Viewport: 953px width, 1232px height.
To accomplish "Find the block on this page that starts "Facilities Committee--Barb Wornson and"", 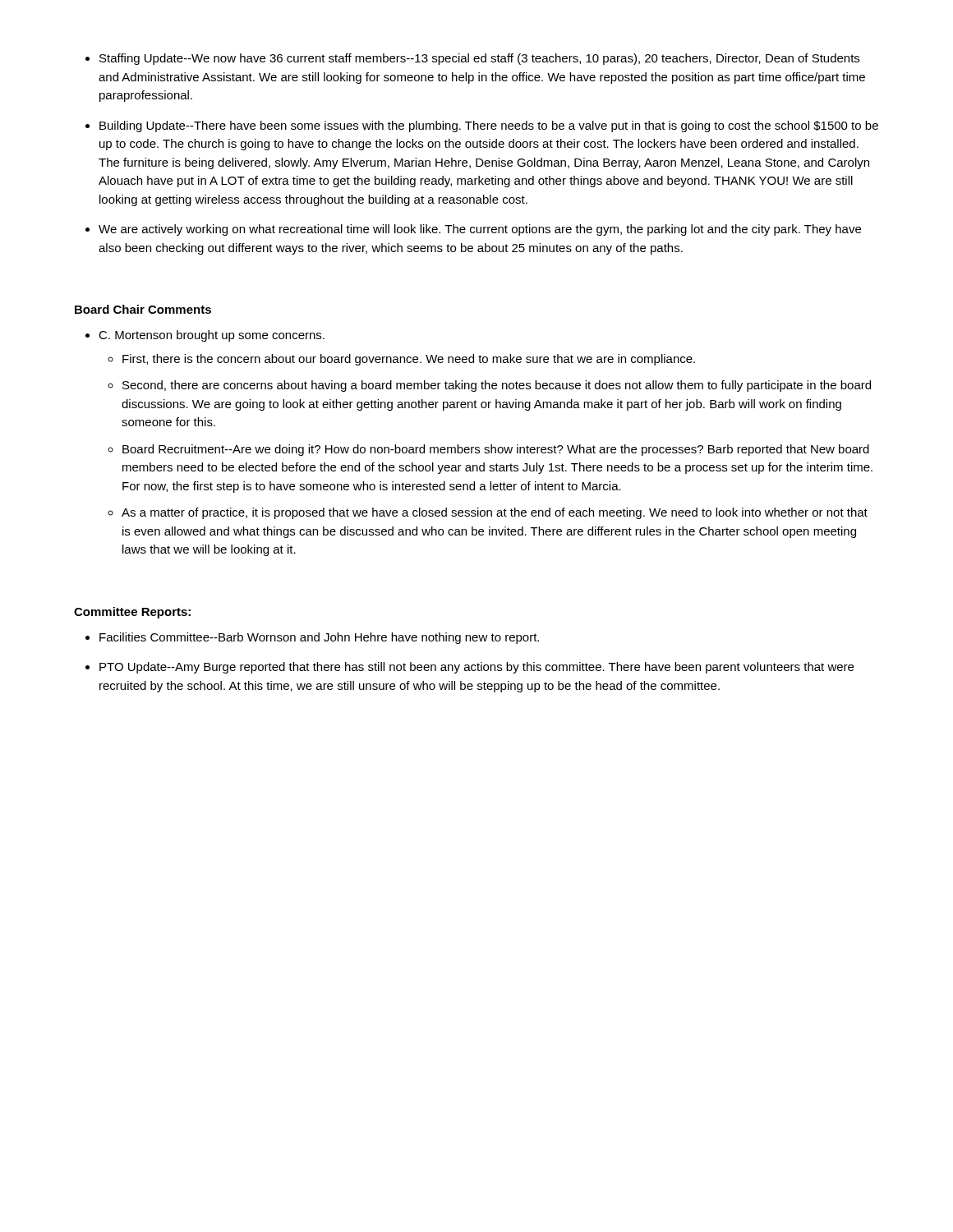I will click(319, 637).
